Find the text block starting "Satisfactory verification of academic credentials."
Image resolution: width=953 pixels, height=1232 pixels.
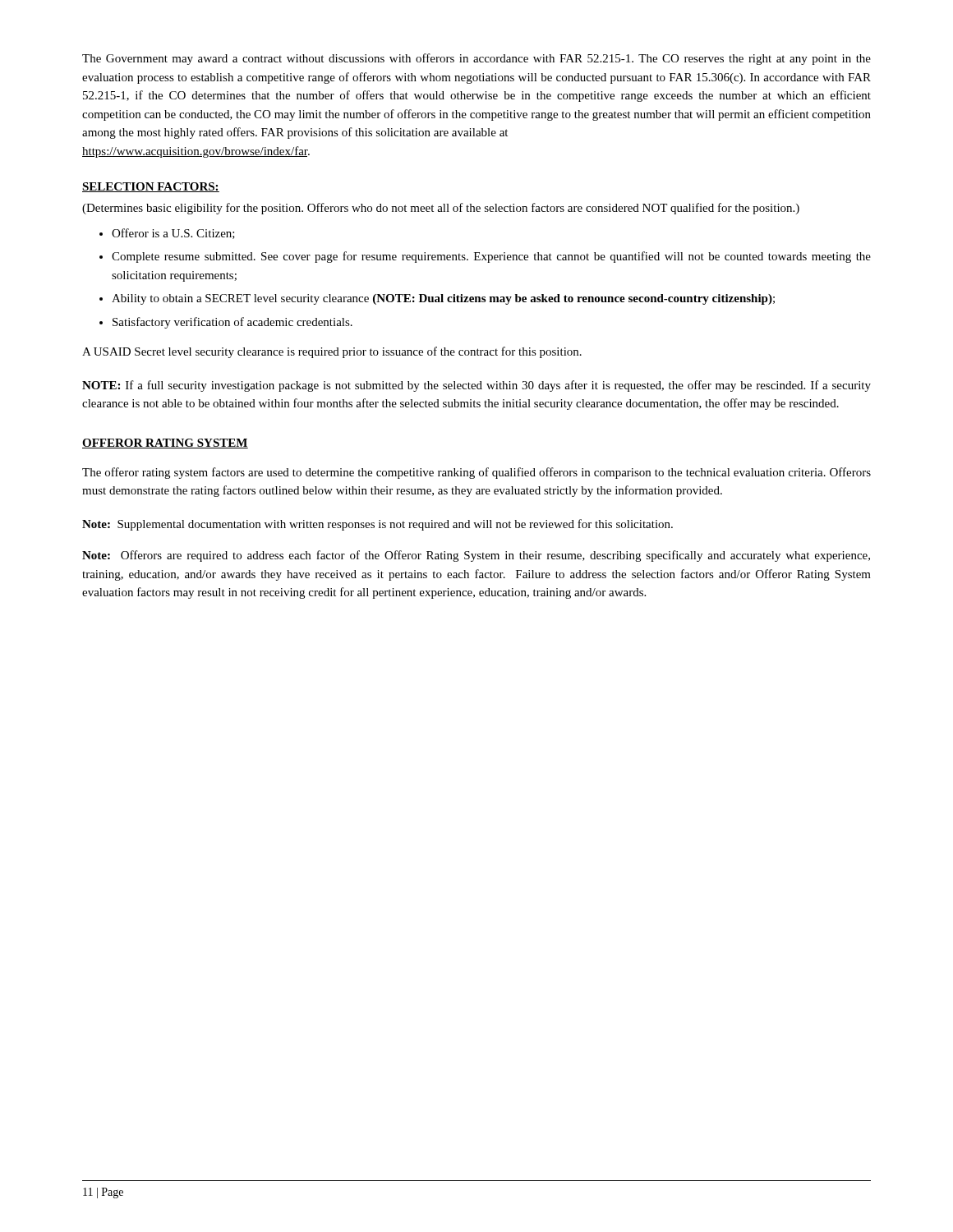coord(232,322)
